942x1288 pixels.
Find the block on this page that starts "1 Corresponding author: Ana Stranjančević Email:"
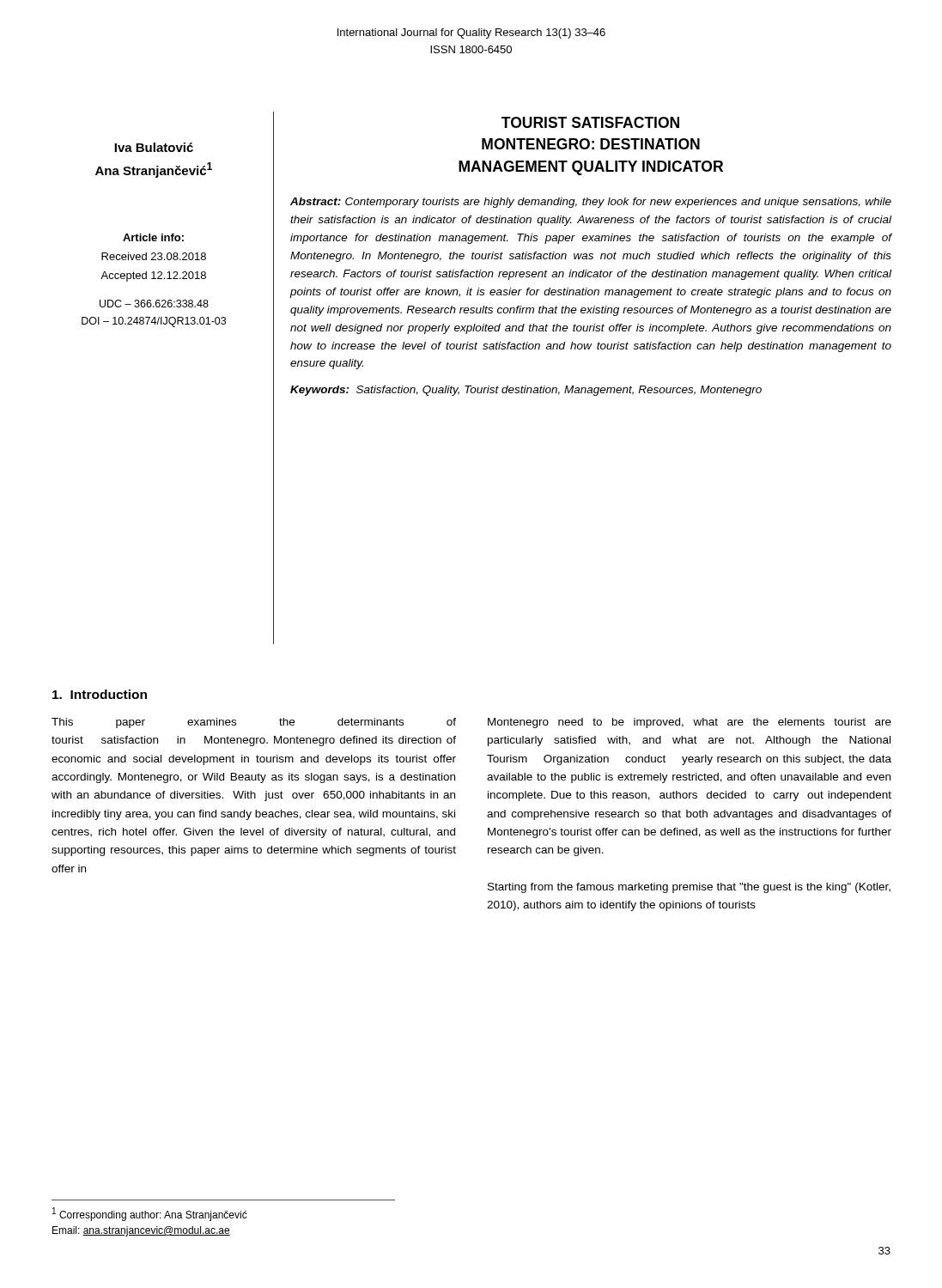[149, 1221]
